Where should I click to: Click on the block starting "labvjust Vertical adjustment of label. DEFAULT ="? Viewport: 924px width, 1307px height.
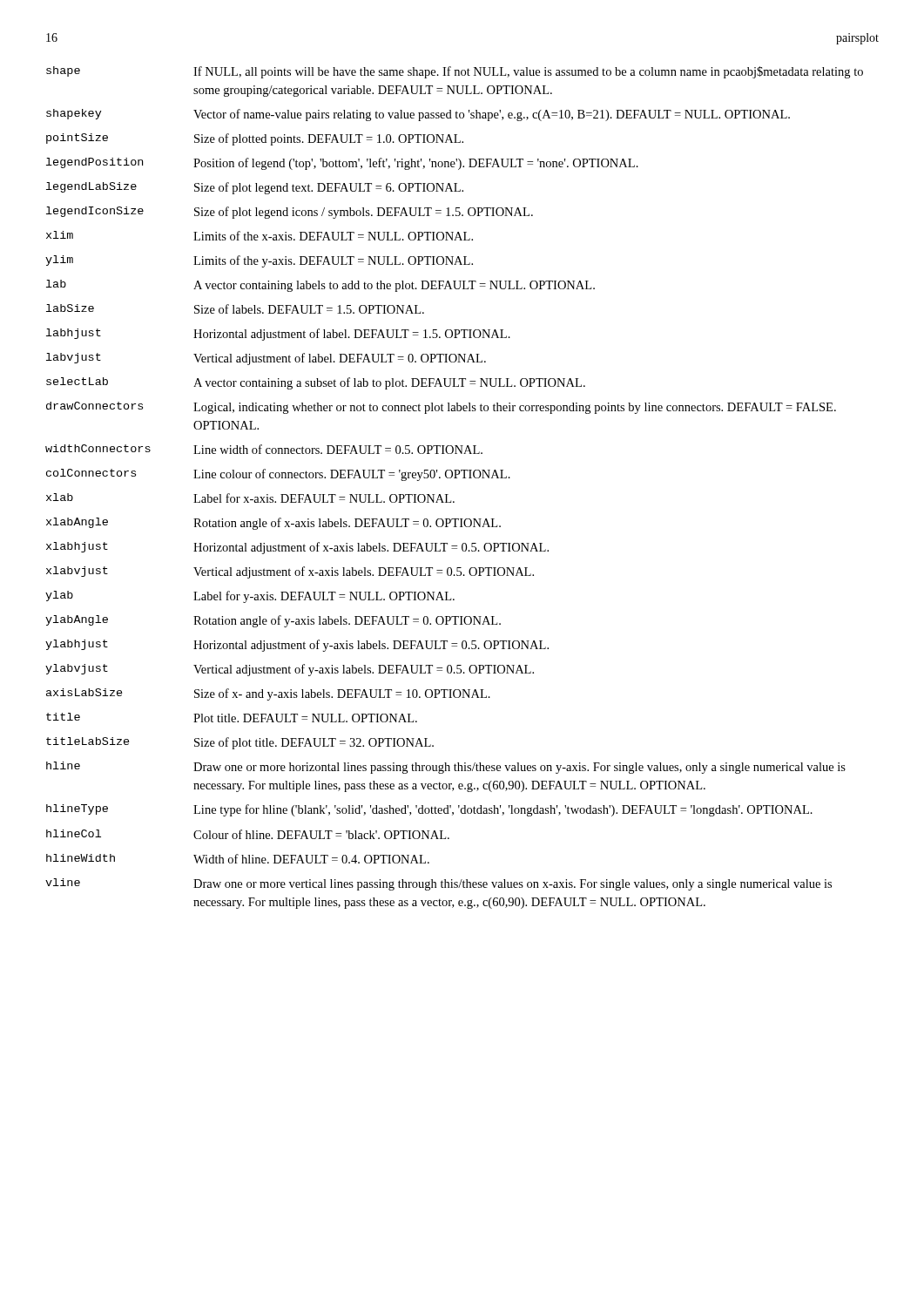(462, 359)
